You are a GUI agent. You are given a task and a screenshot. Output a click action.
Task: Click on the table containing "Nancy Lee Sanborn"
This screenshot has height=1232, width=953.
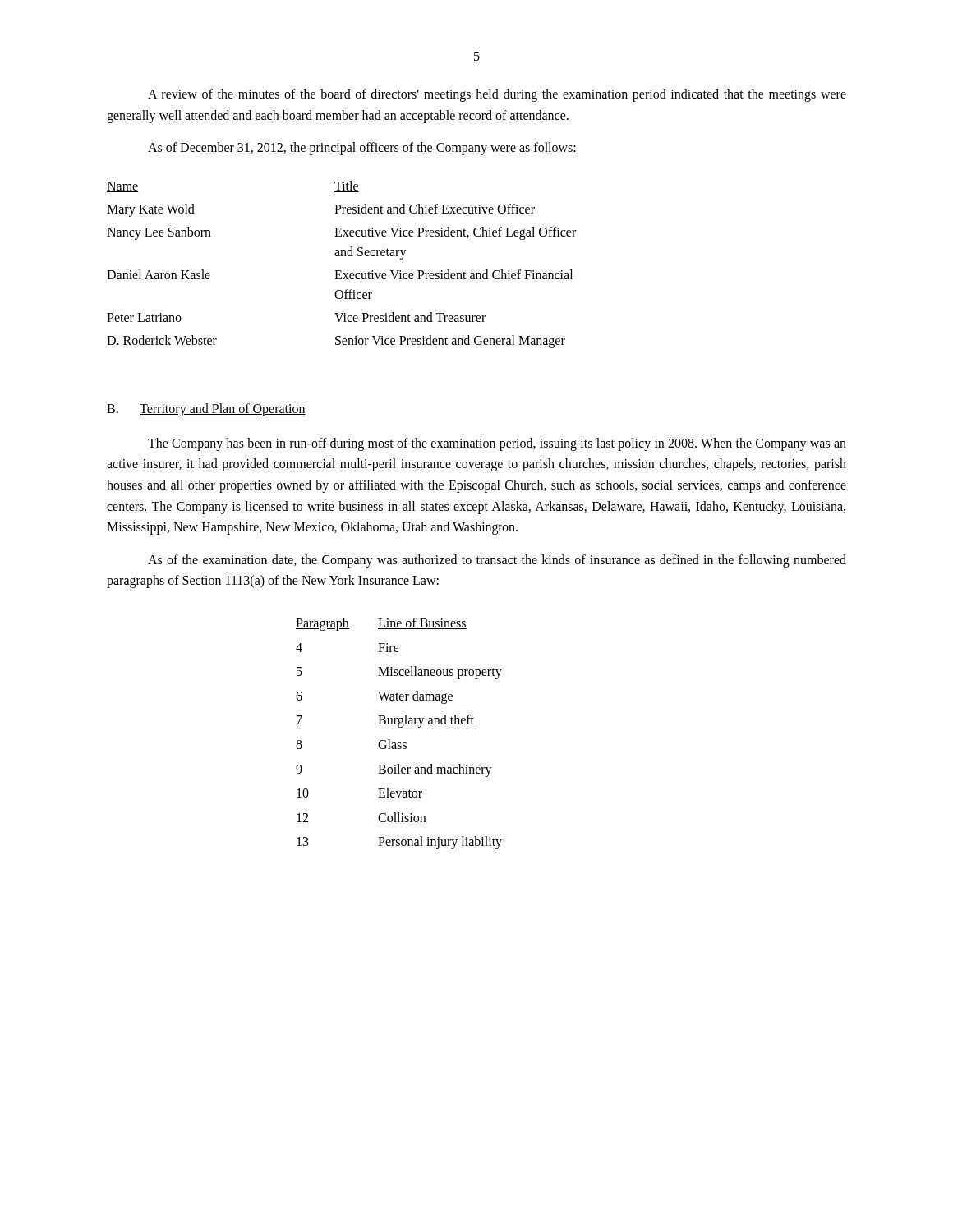pos(476,264)
